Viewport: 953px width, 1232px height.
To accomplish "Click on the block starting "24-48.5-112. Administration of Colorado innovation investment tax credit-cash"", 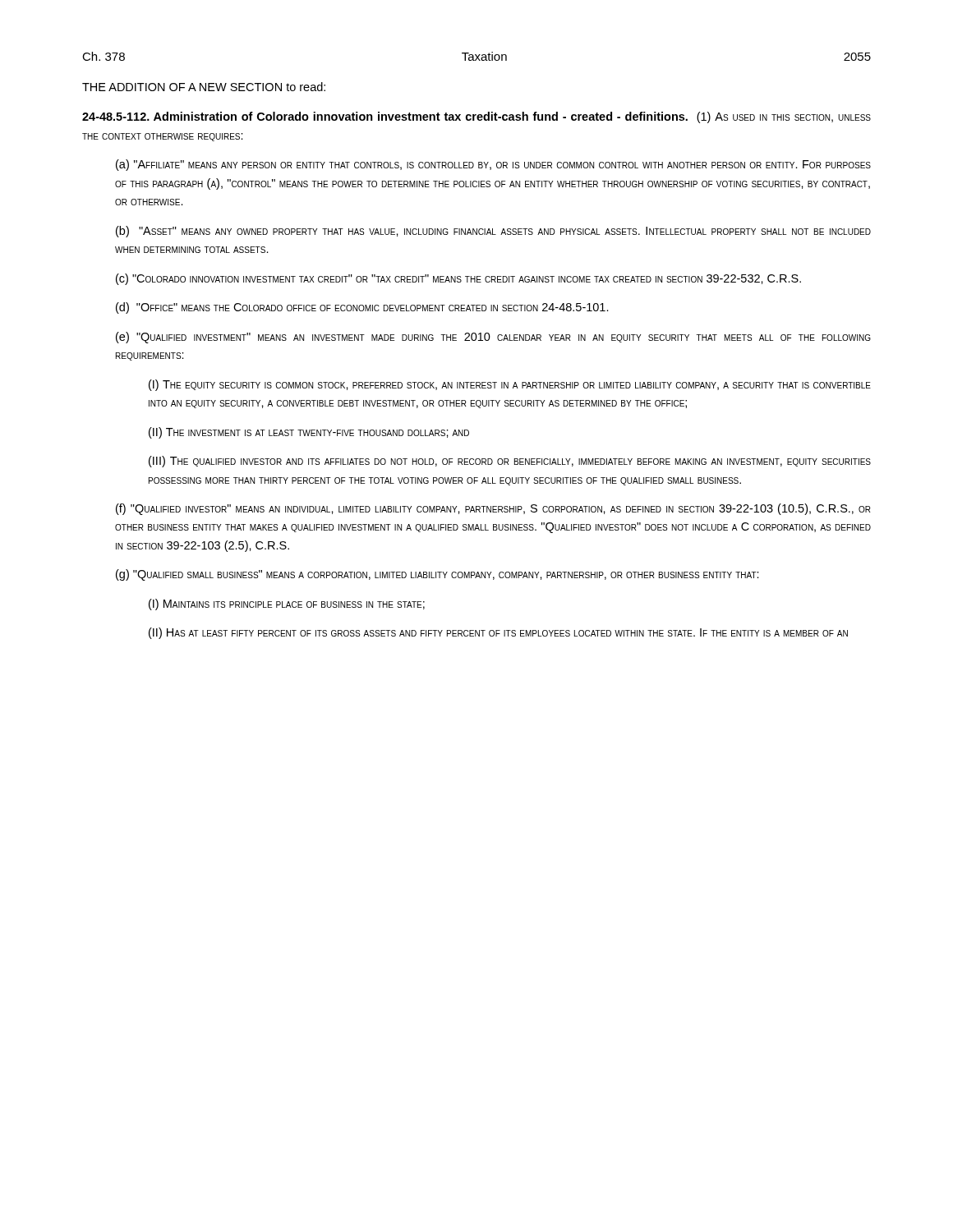I will point(476,126).
